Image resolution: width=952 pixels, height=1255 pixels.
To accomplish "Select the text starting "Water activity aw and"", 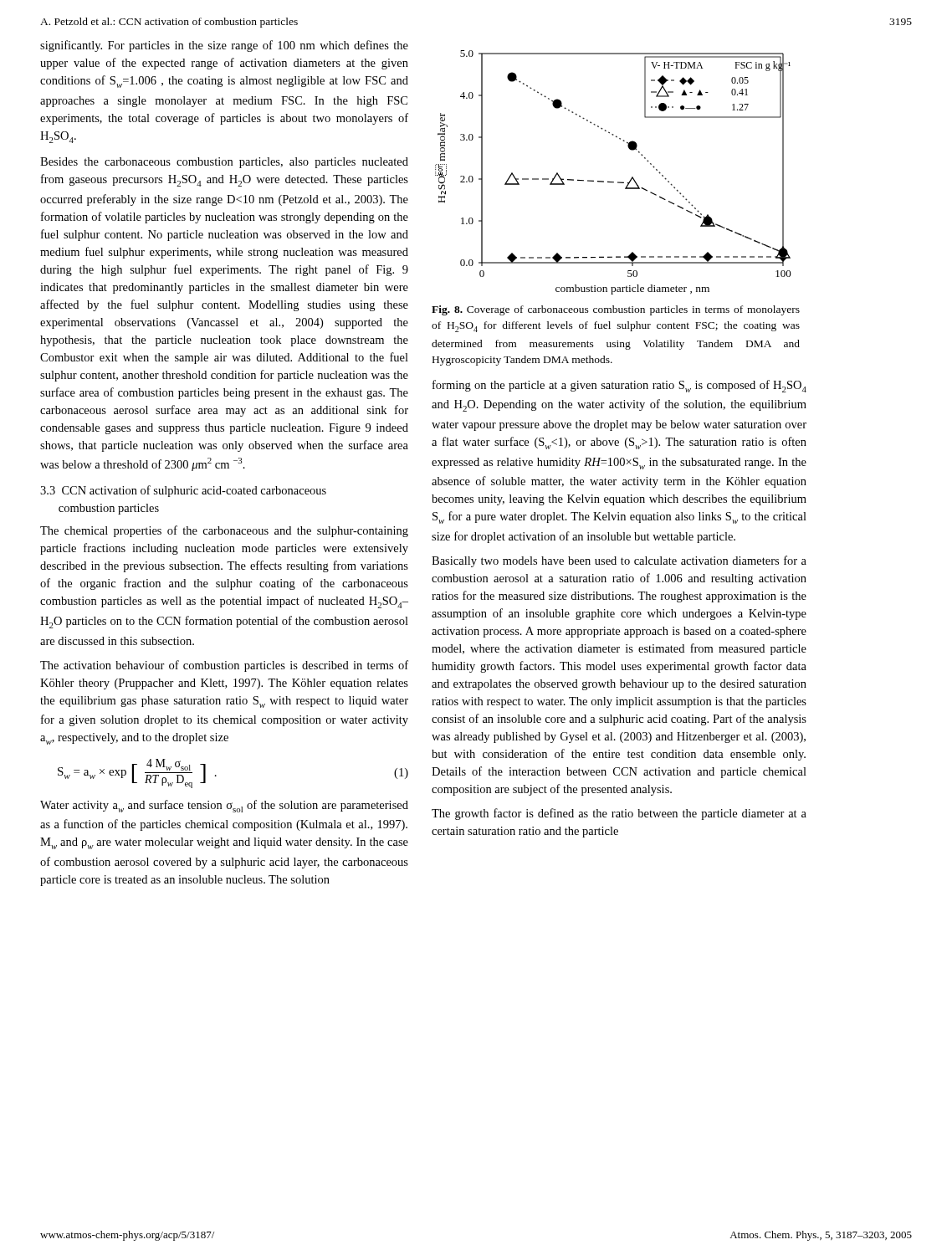I will pyautogui.click(x=224, y=842).
